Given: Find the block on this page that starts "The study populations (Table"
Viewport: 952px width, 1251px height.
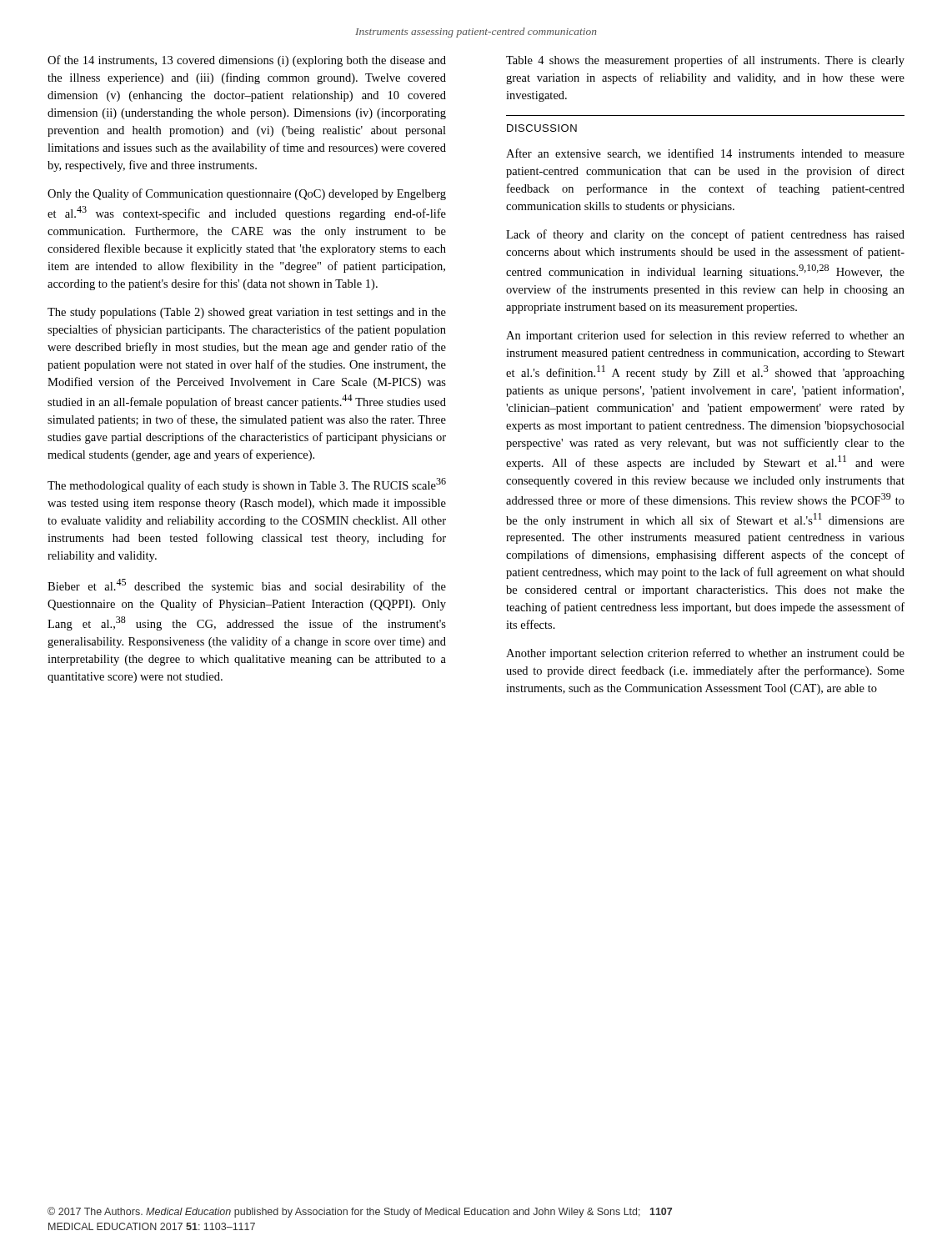Looking at the screenshot, I should point(247,384).
